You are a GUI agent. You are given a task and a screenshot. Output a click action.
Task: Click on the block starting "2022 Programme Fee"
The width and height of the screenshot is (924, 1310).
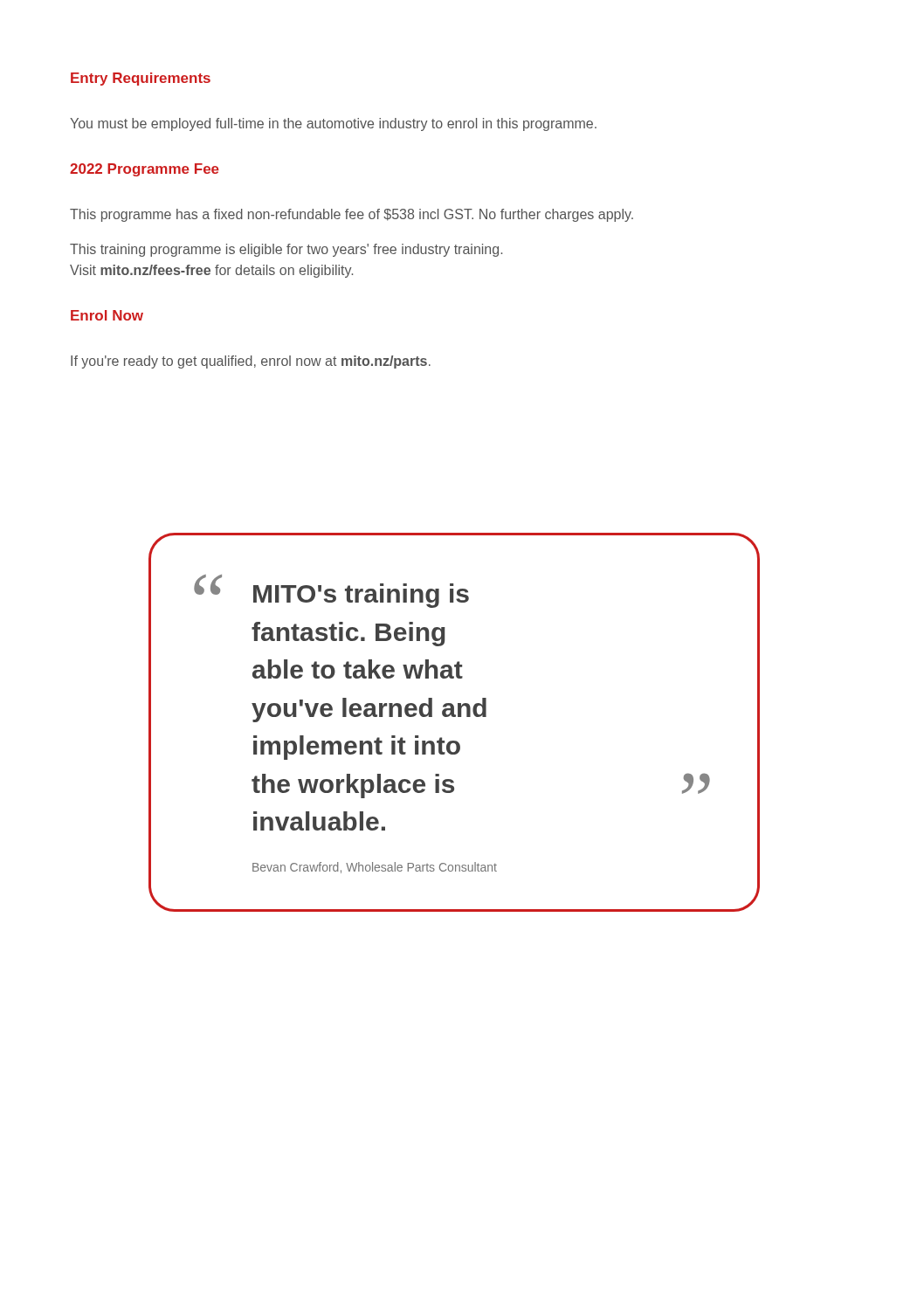pos(145,170)
